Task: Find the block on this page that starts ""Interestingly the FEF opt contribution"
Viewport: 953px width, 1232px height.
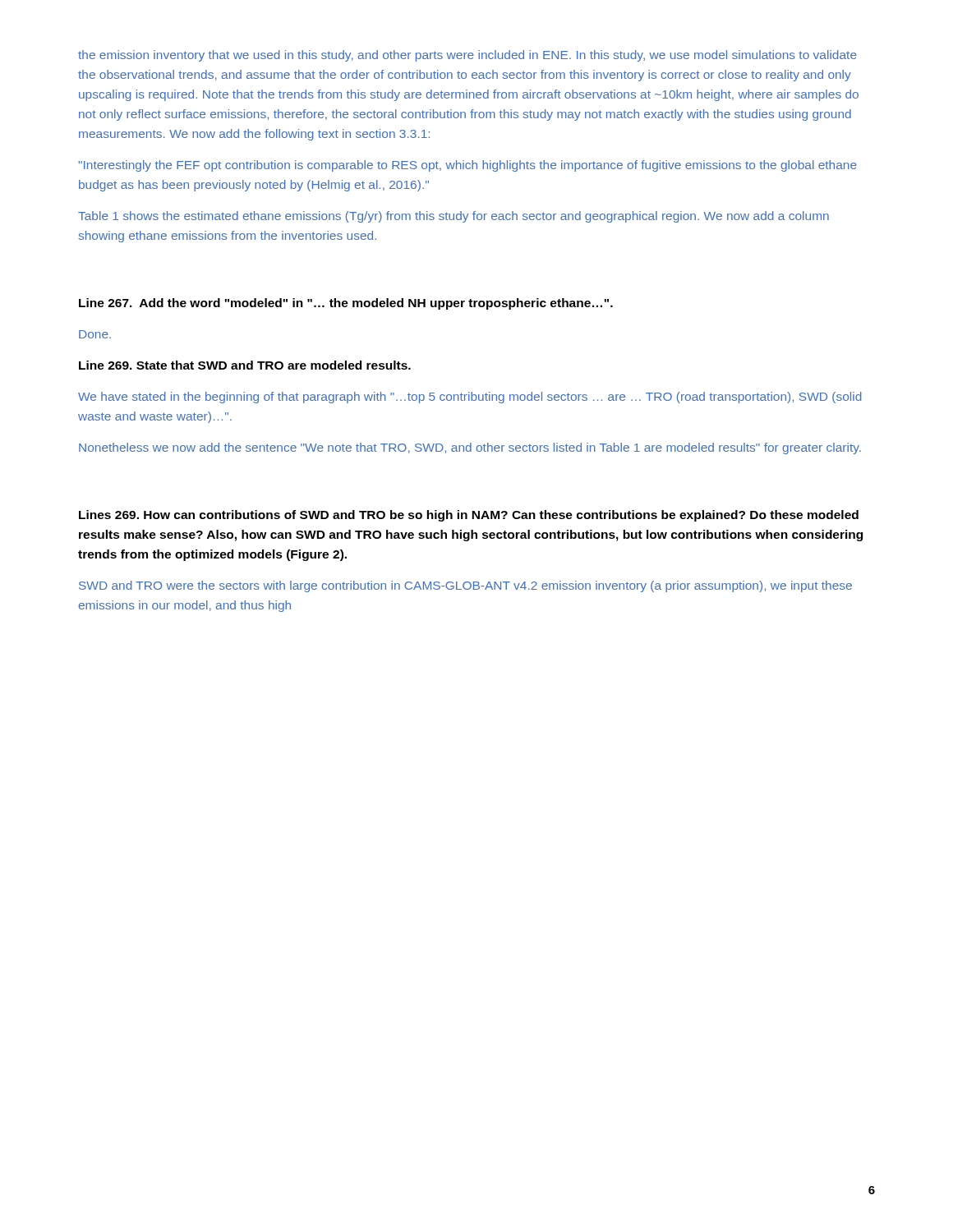Action: click(x=467, y=175)
